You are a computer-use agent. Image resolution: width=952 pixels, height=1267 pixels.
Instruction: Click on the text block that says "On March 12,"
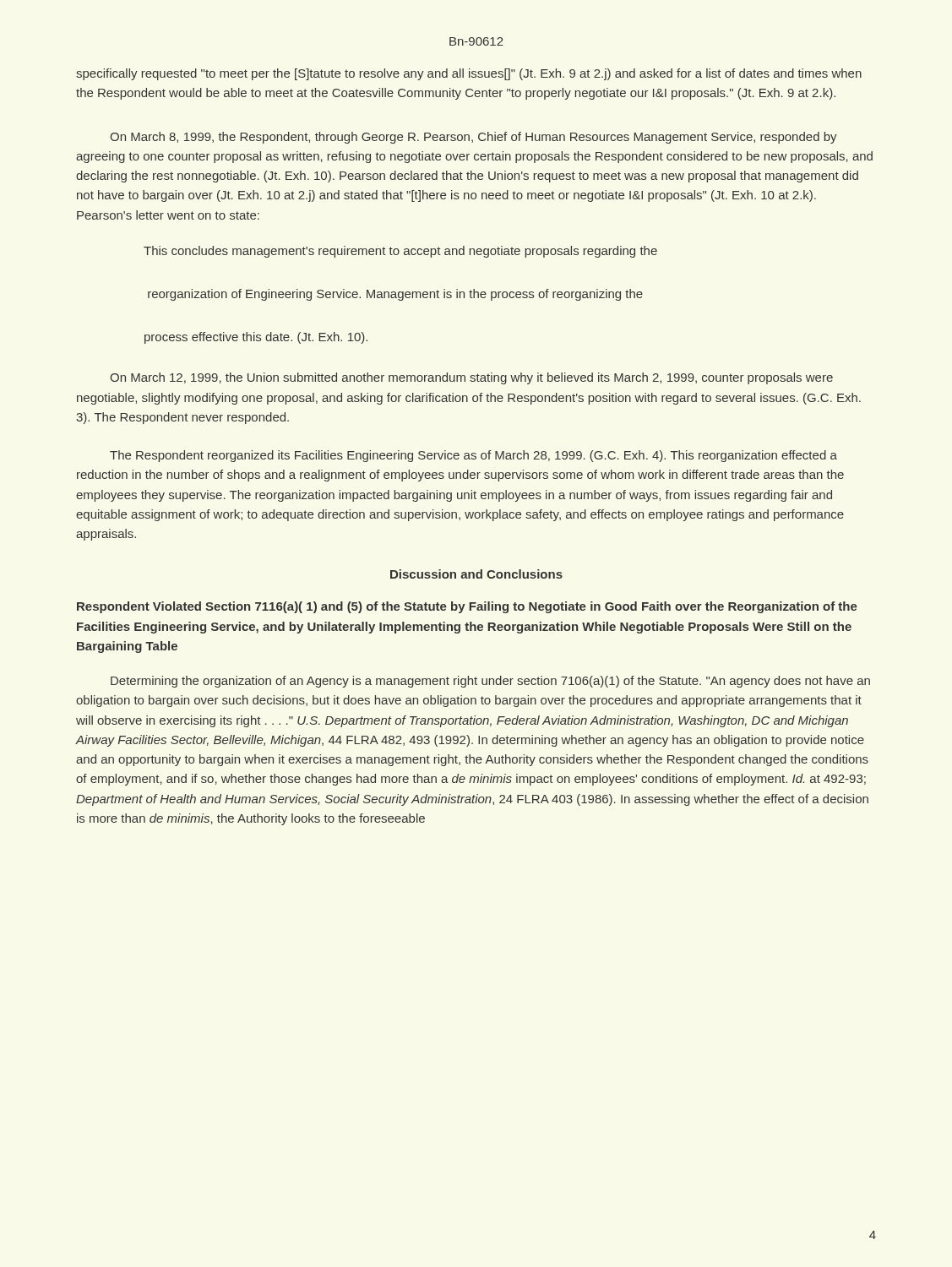469,397
